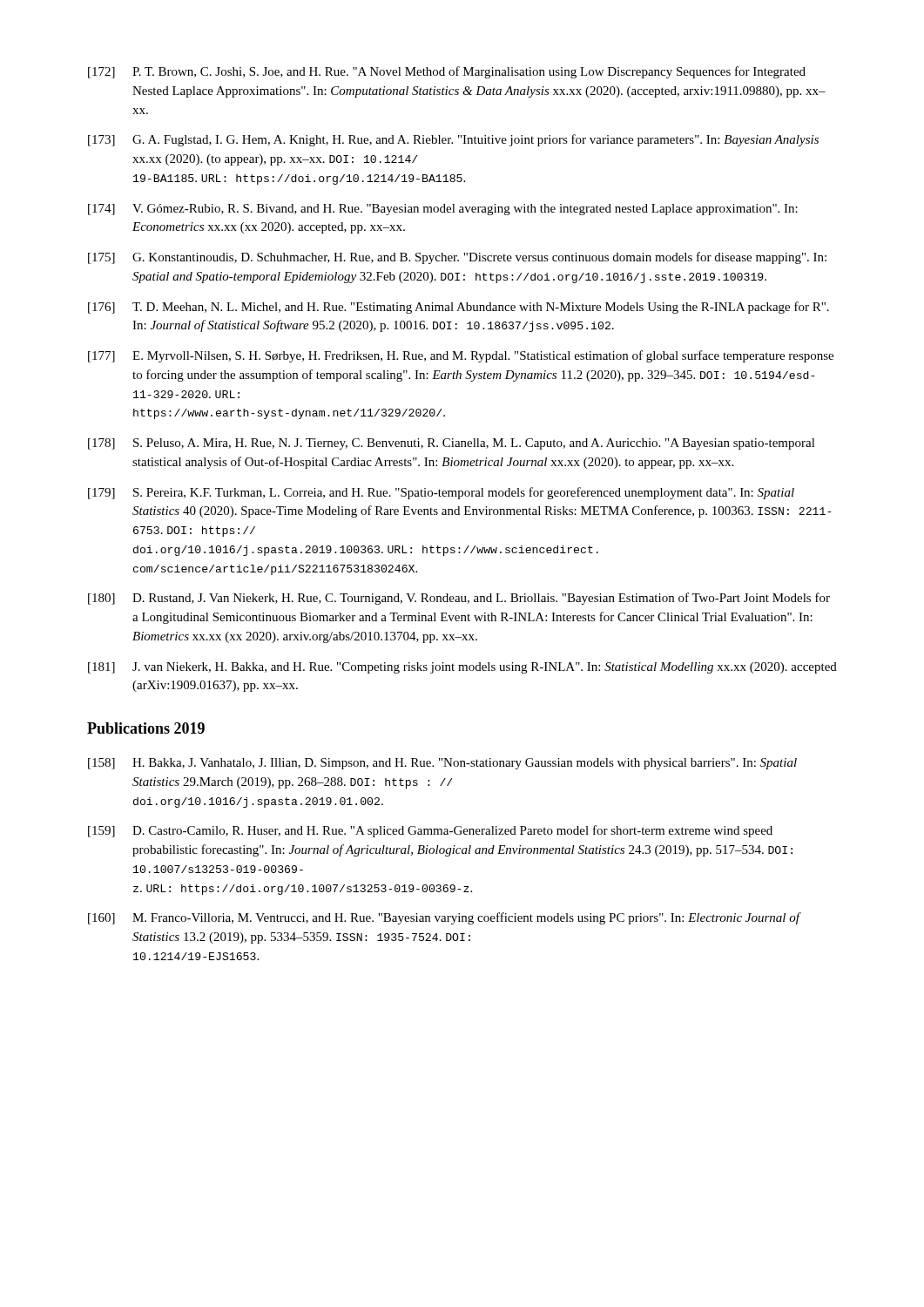Find the passage starting "[160] M. Franco-Villoria, M. Ventrucci, and H."
This screenshot has width=924, height=1307.
coord(462,937)
